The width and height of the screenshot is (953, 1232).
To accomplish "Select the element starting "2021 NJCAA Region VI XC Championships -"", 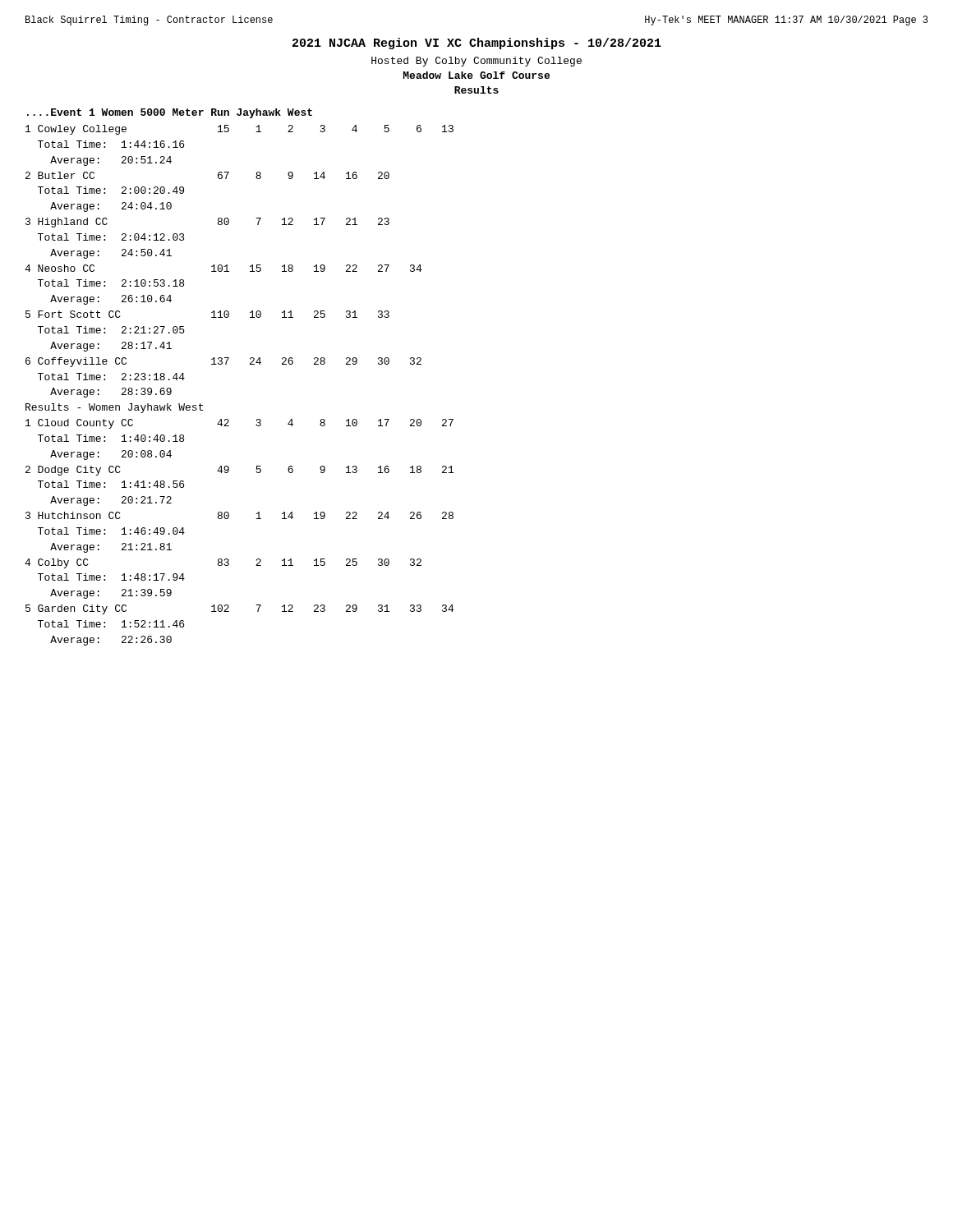I will pyautogui.click(x=476, y=44).
